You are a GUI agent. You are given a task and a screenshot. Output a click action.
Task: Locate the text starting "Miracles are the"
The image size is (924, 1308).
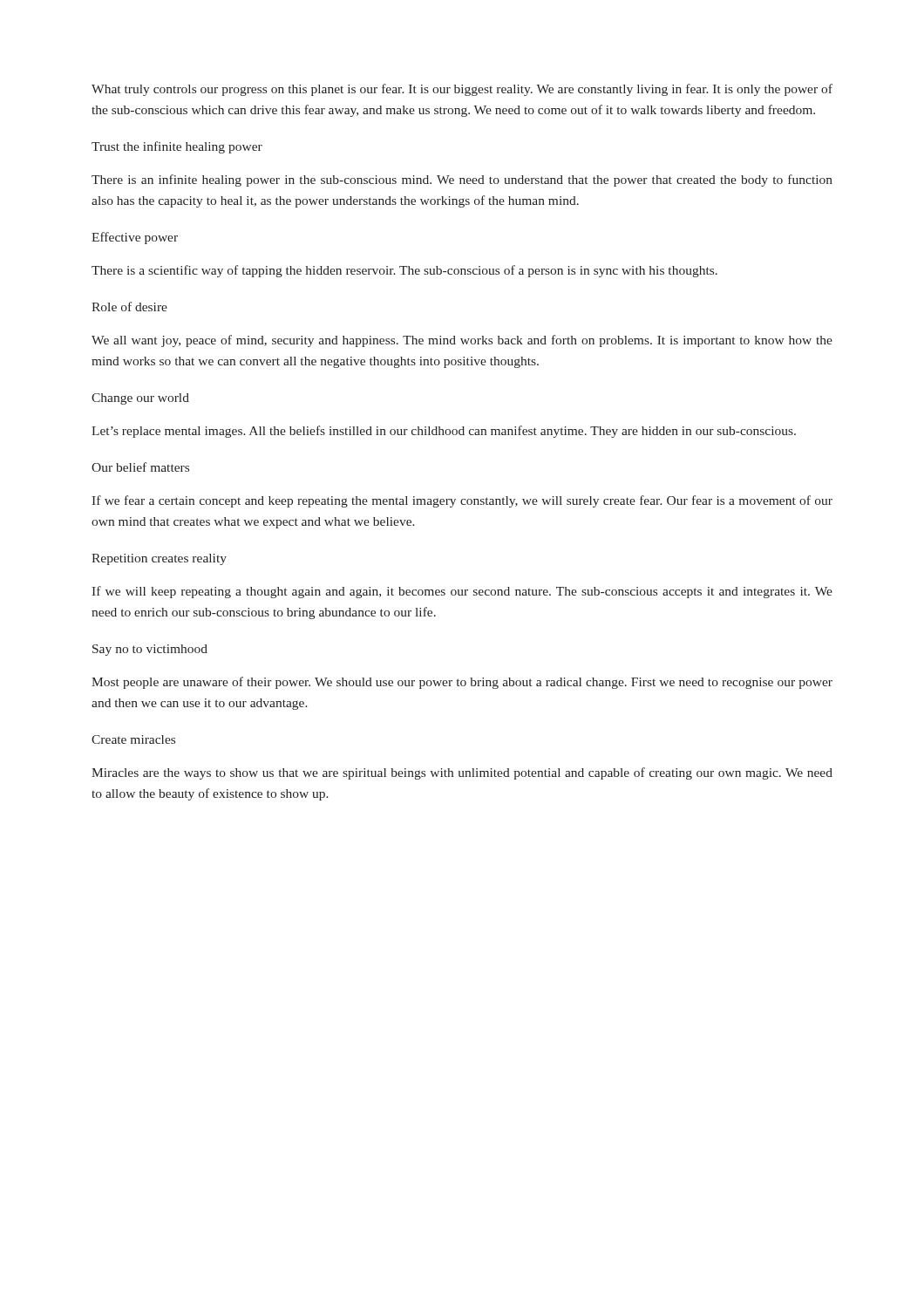click(462, 783)
